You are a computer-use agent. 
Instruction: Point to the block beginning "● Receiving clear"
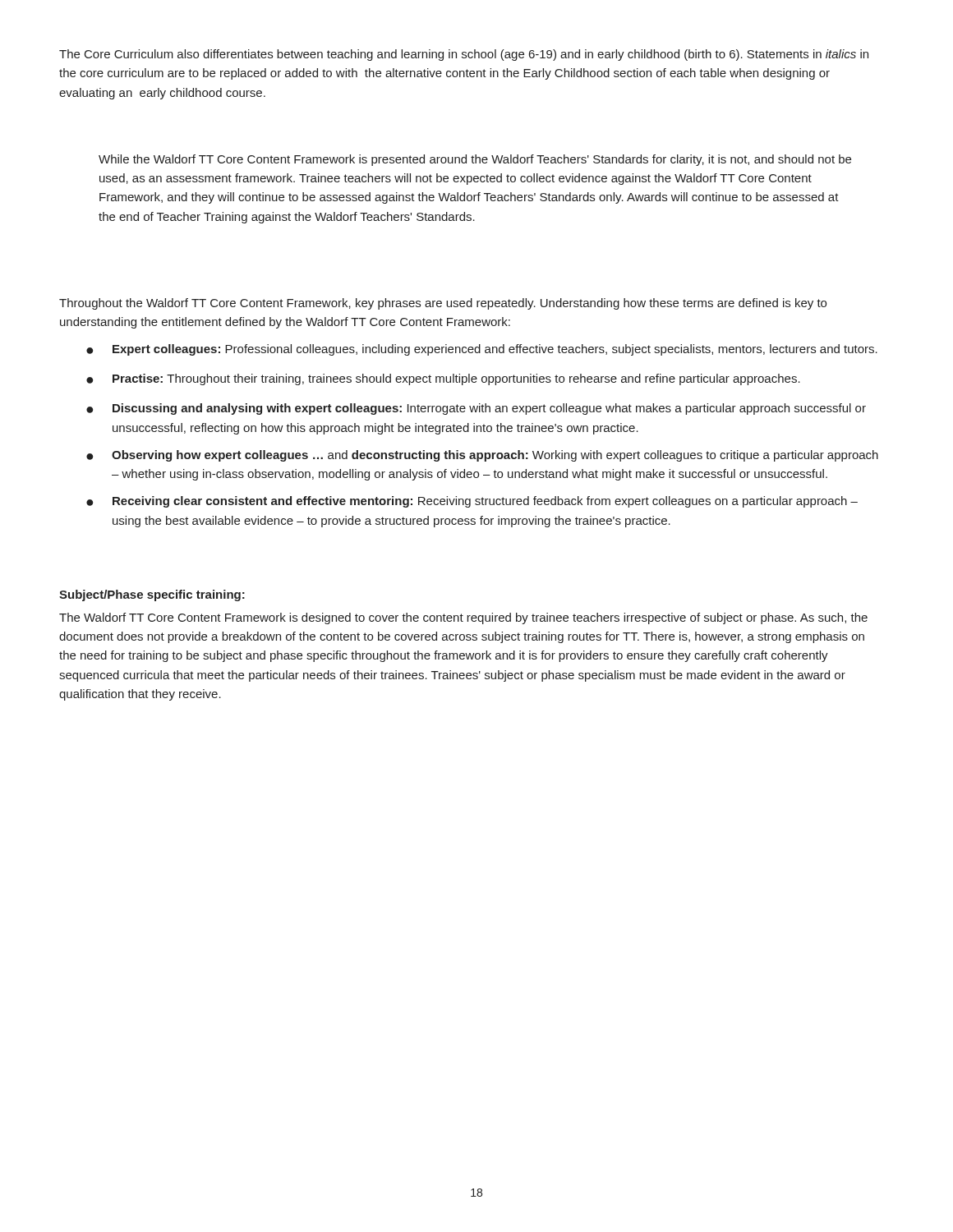(x=482, y=511)
